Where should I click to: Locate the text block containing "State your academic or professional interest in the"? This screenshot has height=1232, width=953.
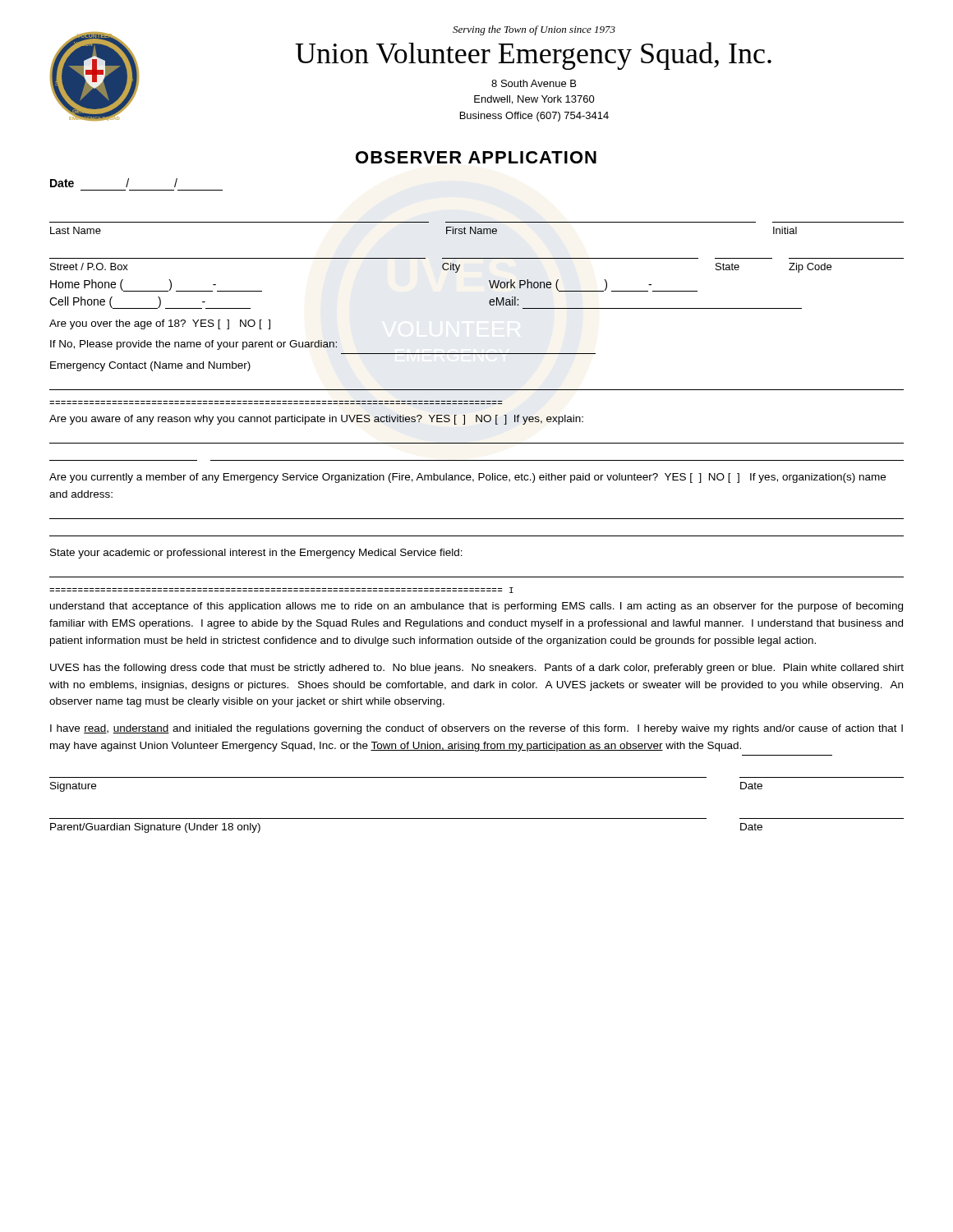(256, 552)
